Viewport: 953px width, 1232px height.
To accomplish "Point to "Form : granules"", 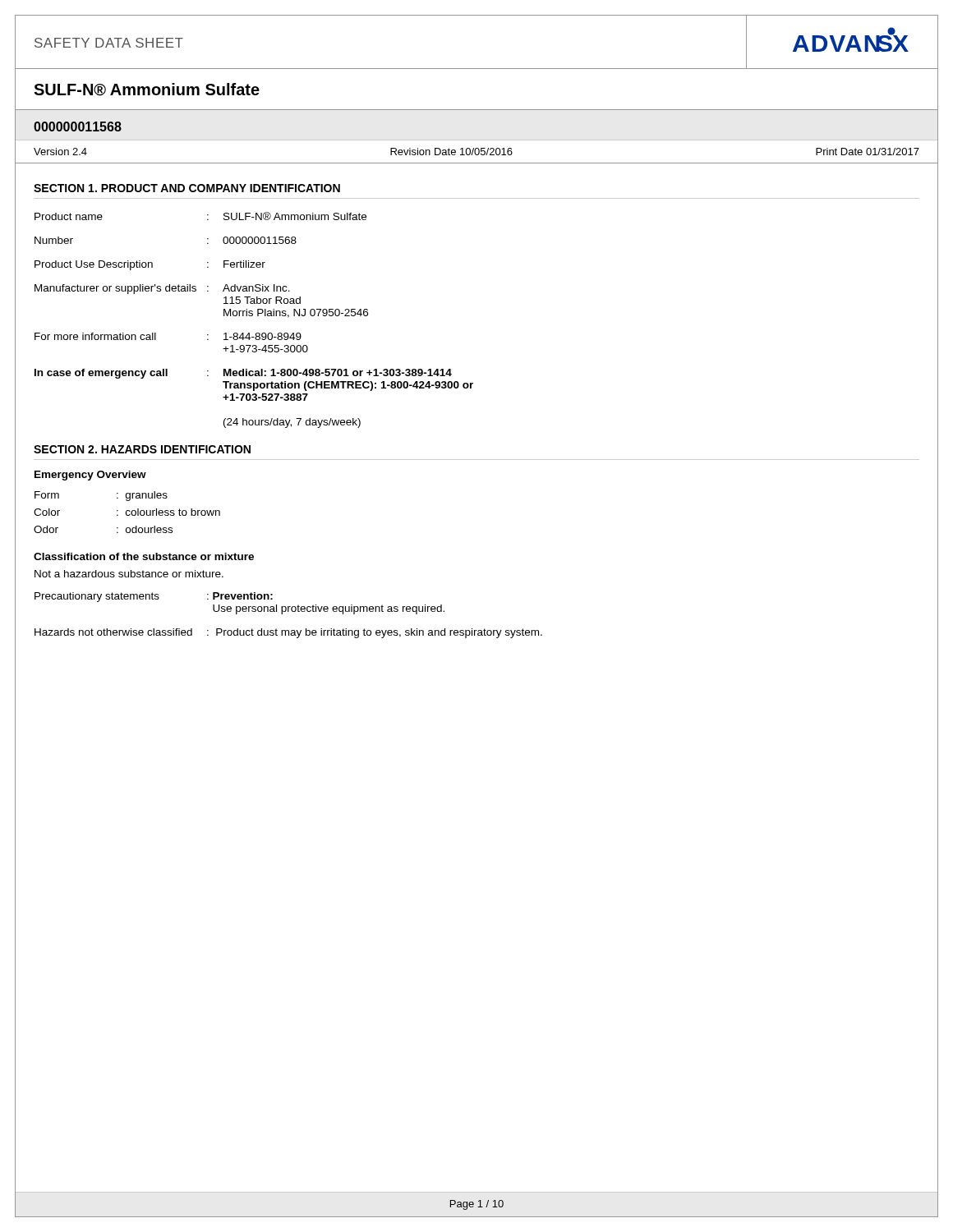I will (x=48, y=496).
